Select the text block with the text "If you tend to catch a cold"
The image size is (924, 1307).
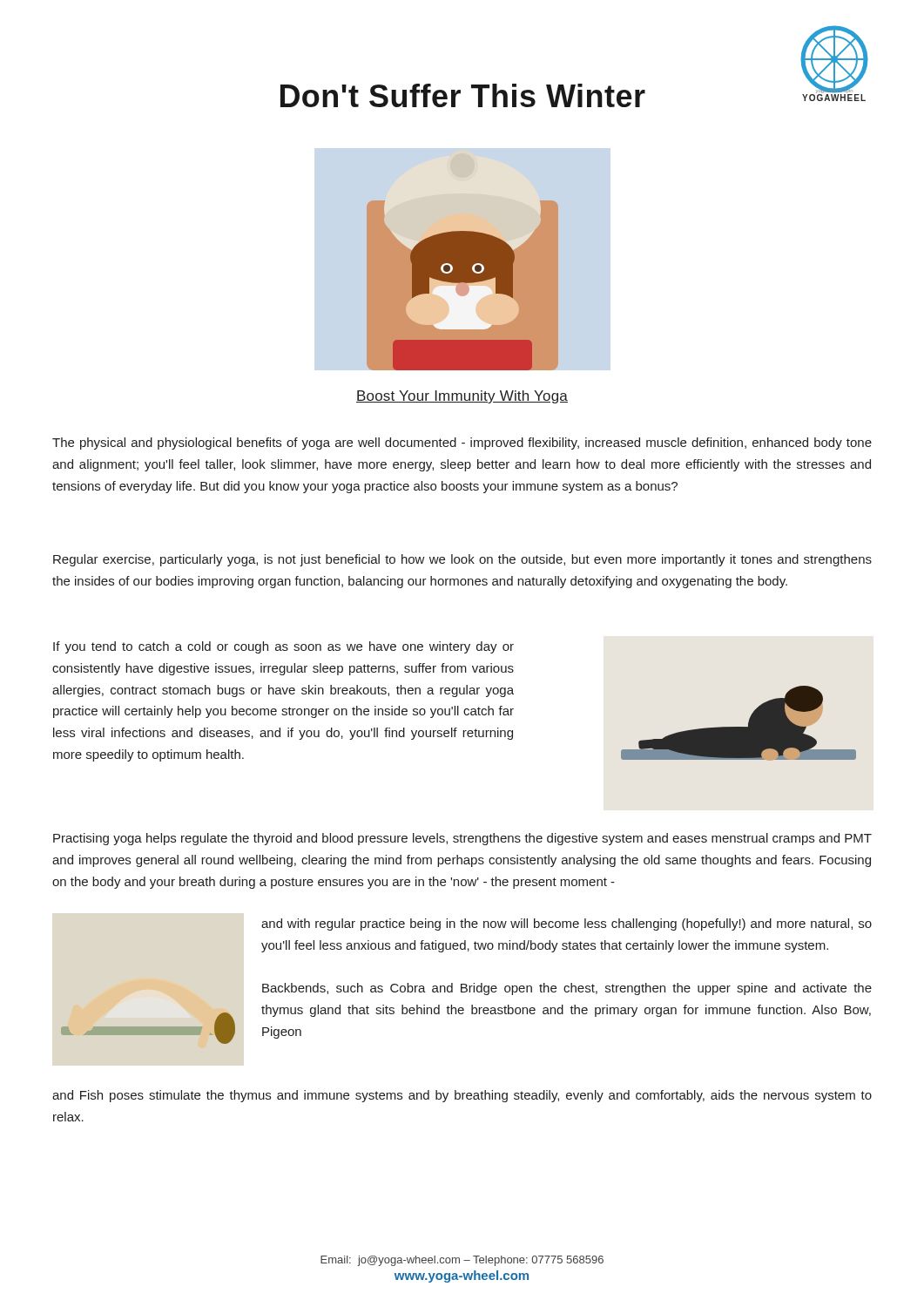(283, 700)
